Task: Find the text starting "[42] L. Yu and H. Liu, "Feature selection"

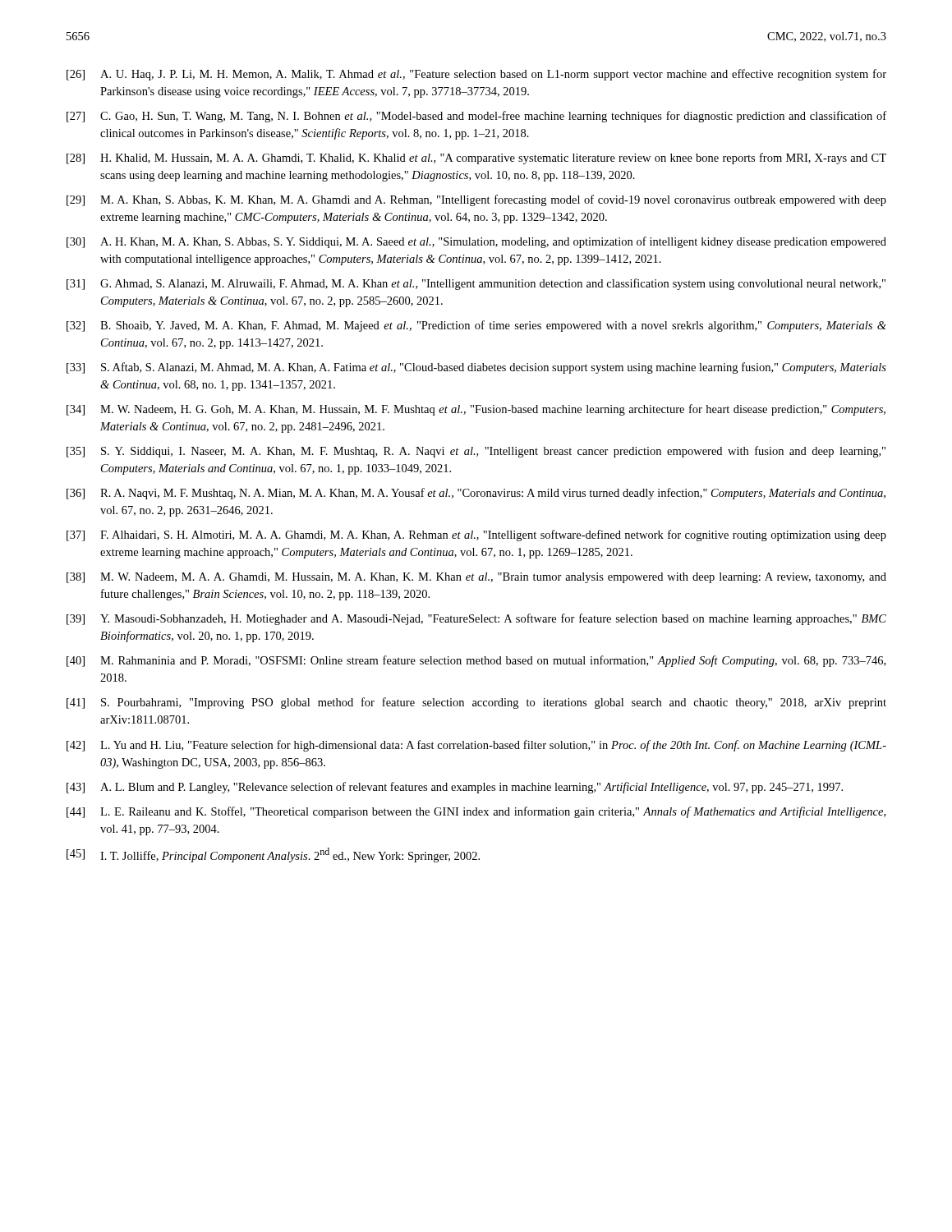Action: click(476, 754)
